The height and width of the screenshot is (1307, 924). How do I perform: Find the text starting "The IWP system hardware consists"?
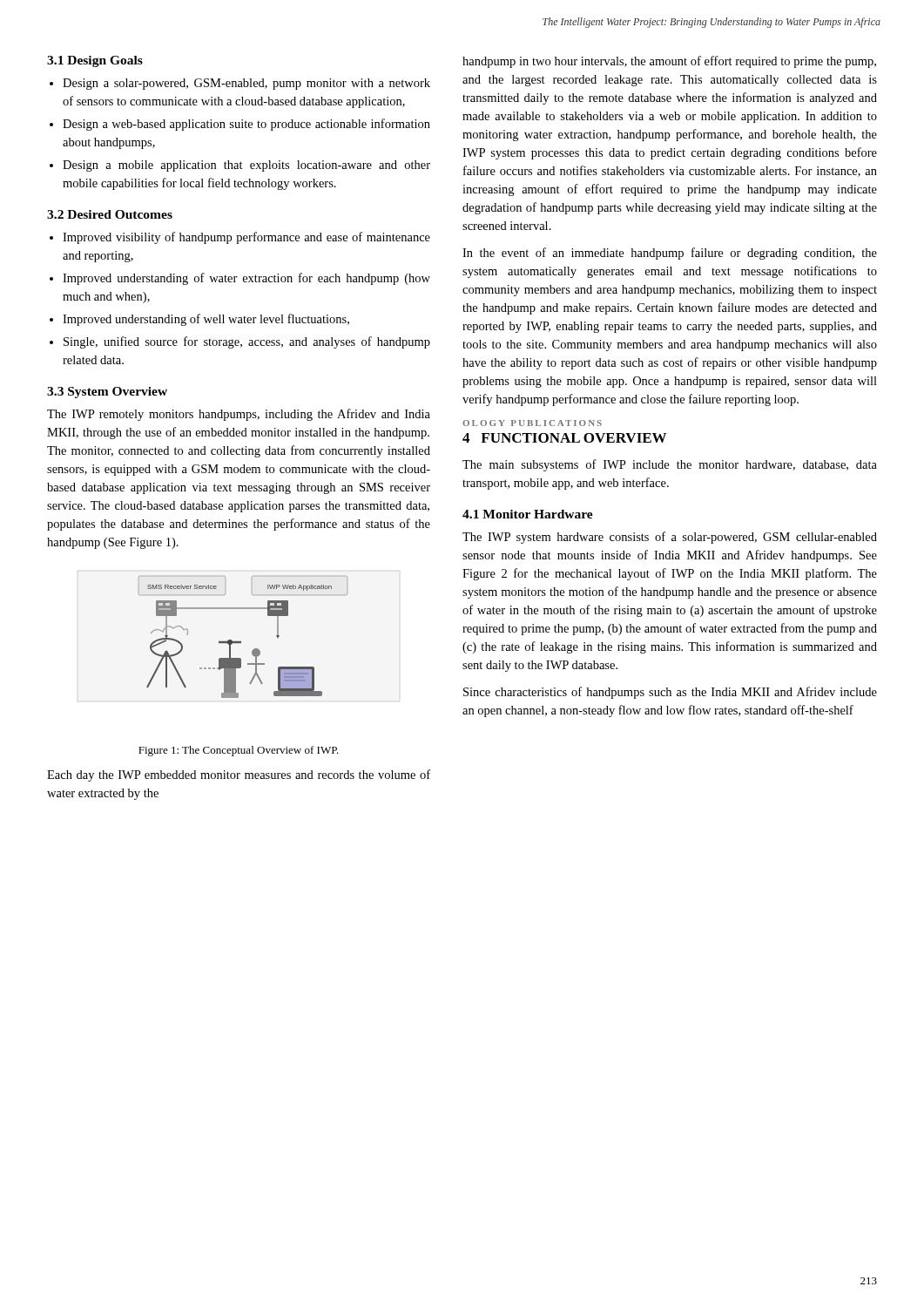(670, 601)
